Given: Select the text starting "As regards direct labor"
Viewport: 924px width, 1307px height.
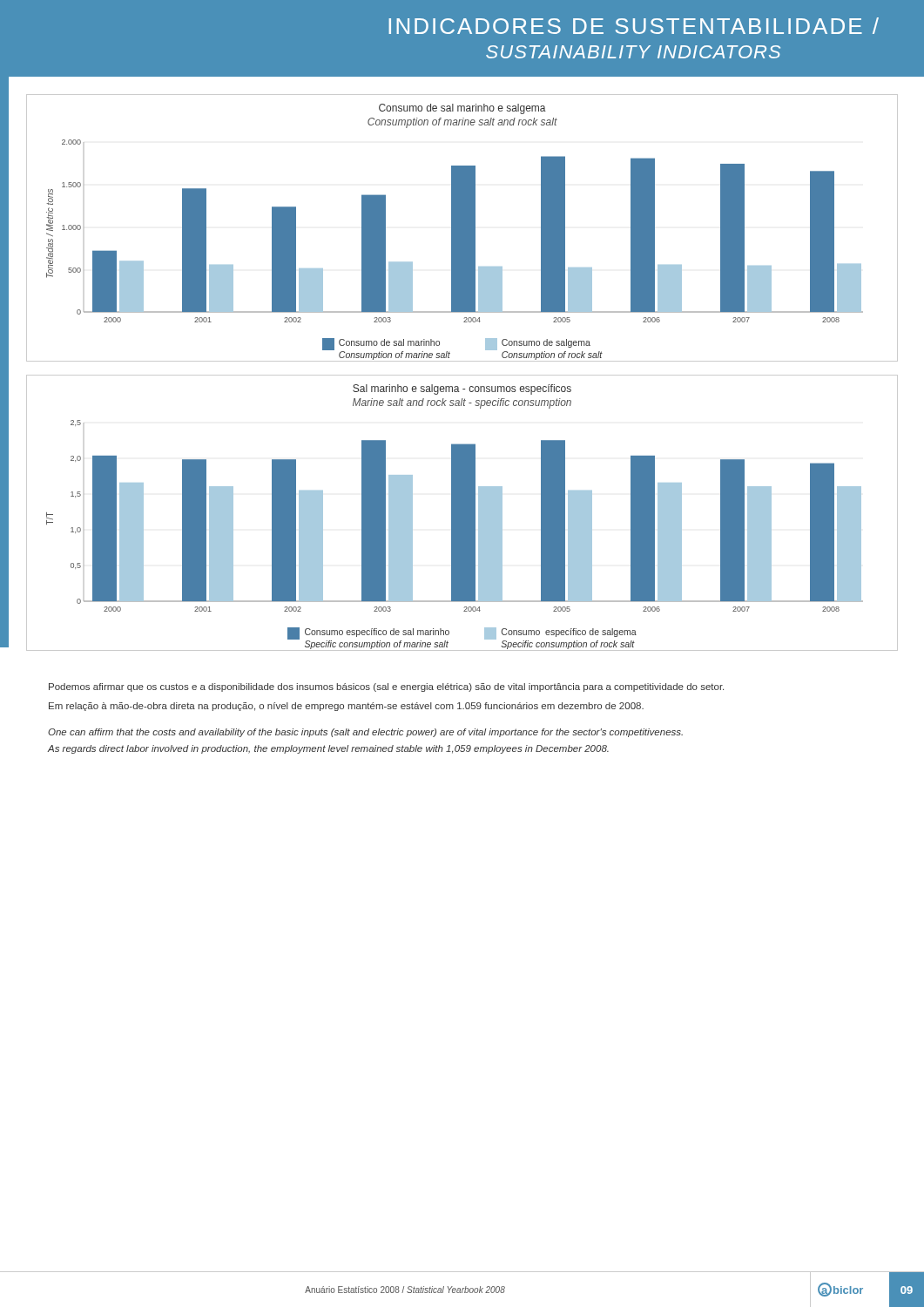Looking at the screenshot, I should pyautogui.click(x=329, y=749).
